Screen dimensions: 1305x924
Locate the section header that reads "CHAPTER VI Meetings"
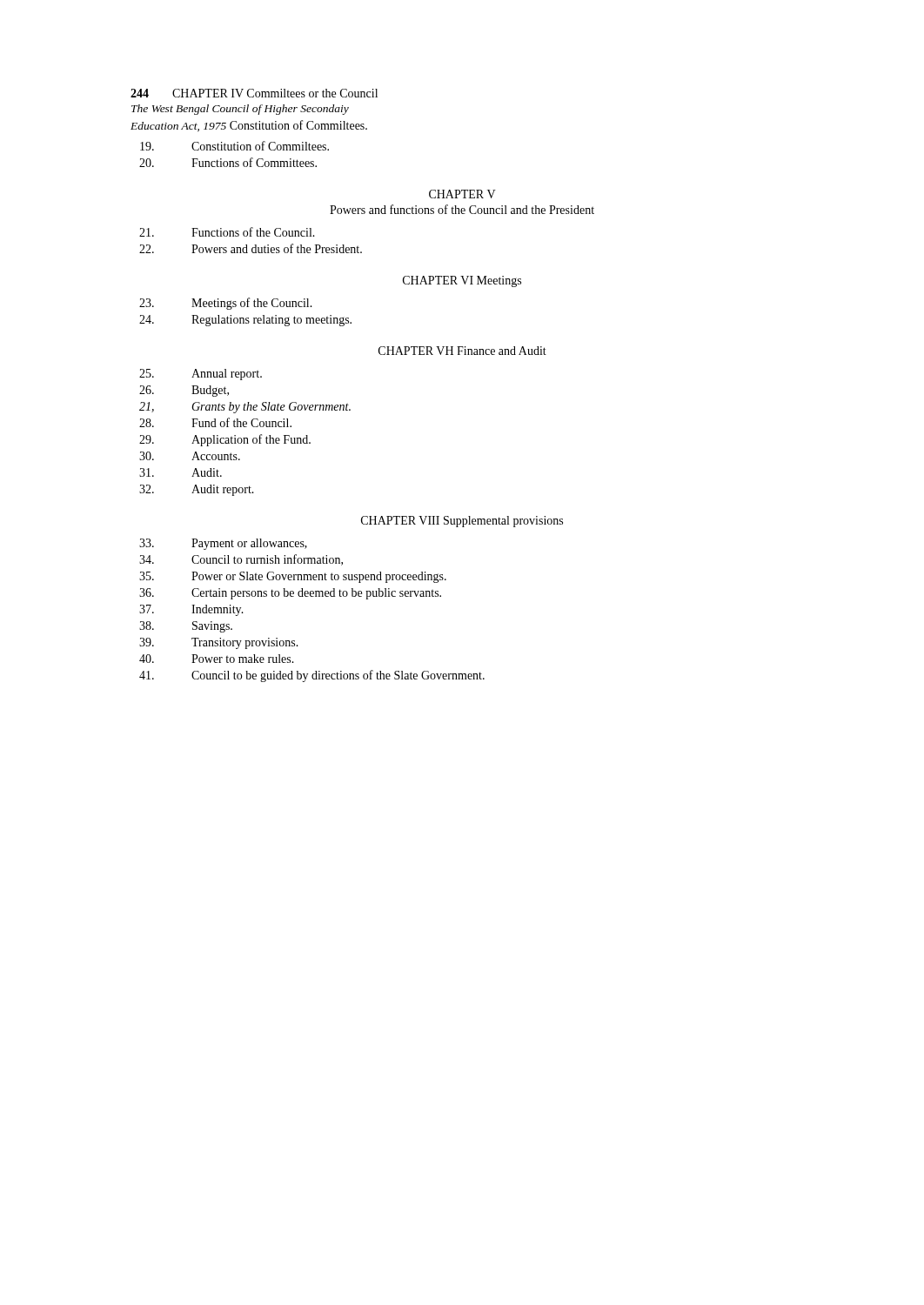(x=462, y=280)
